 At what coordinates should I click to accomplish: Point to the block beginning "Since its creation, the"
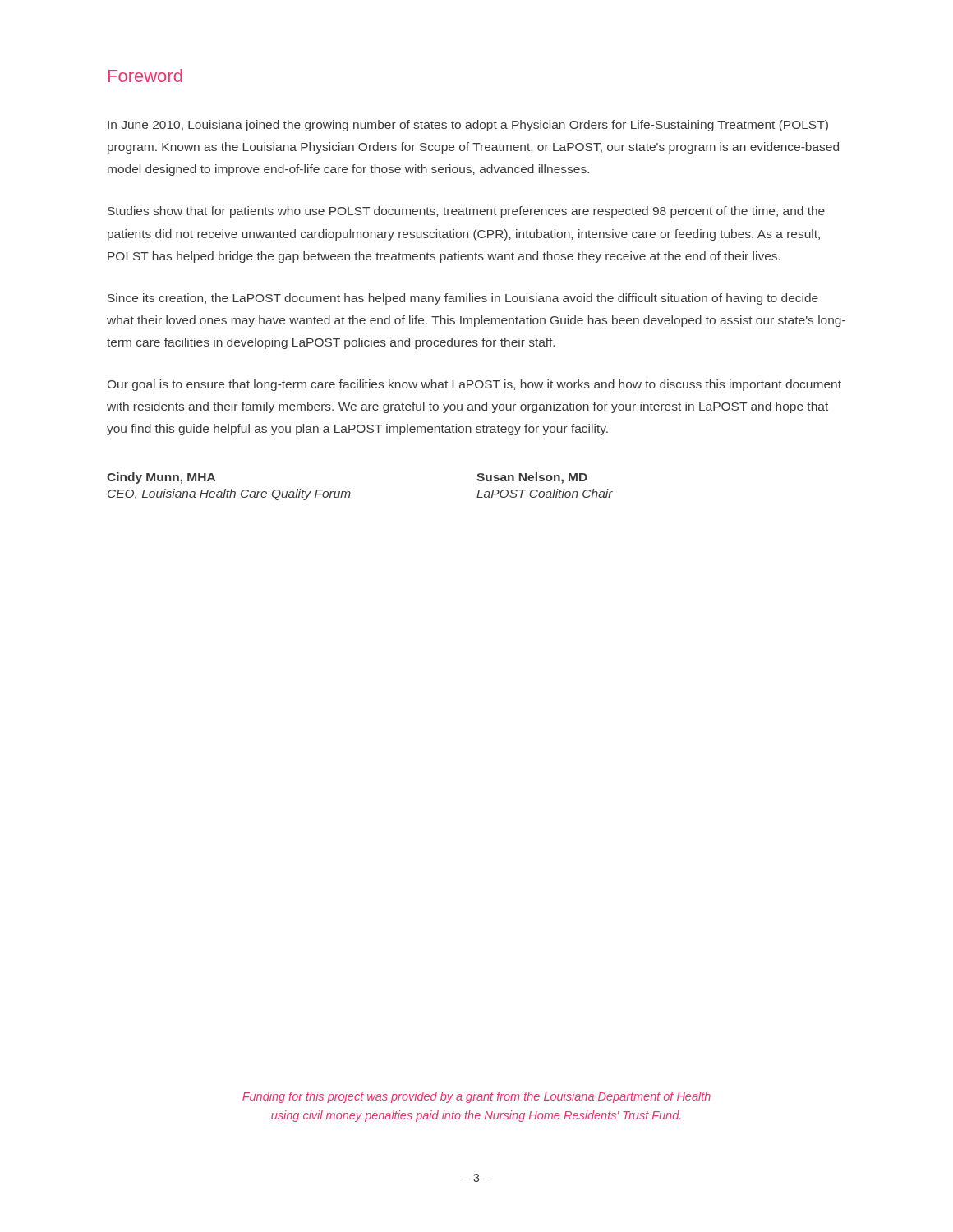point(476,320)
